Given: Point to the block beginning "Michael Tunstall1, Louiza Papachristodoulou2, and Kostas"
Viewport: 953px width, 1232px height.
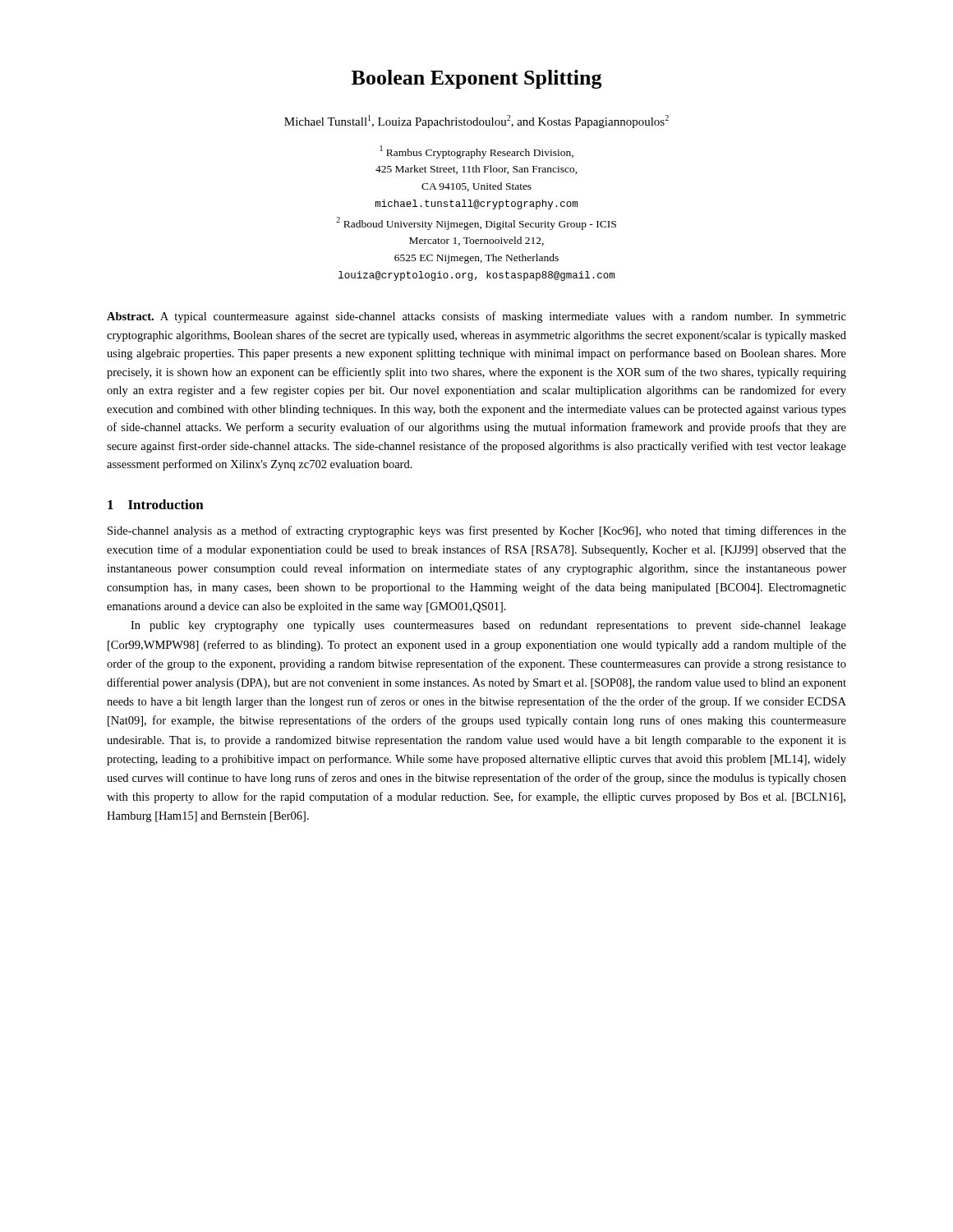Looking at the screenshot, I should point(476,121).
